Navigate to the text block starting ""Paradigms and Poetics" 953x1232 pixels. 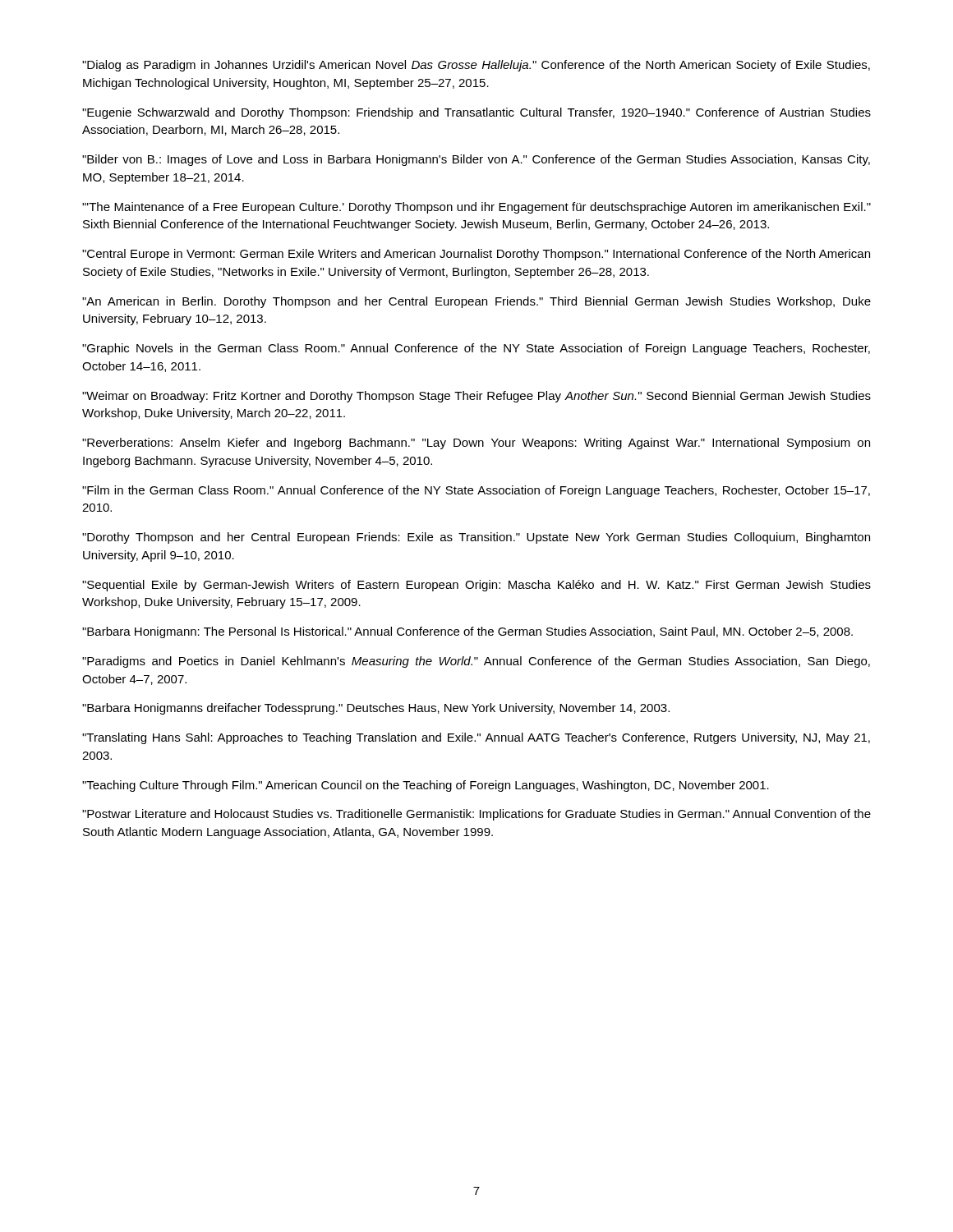click(x=476, y=669)
